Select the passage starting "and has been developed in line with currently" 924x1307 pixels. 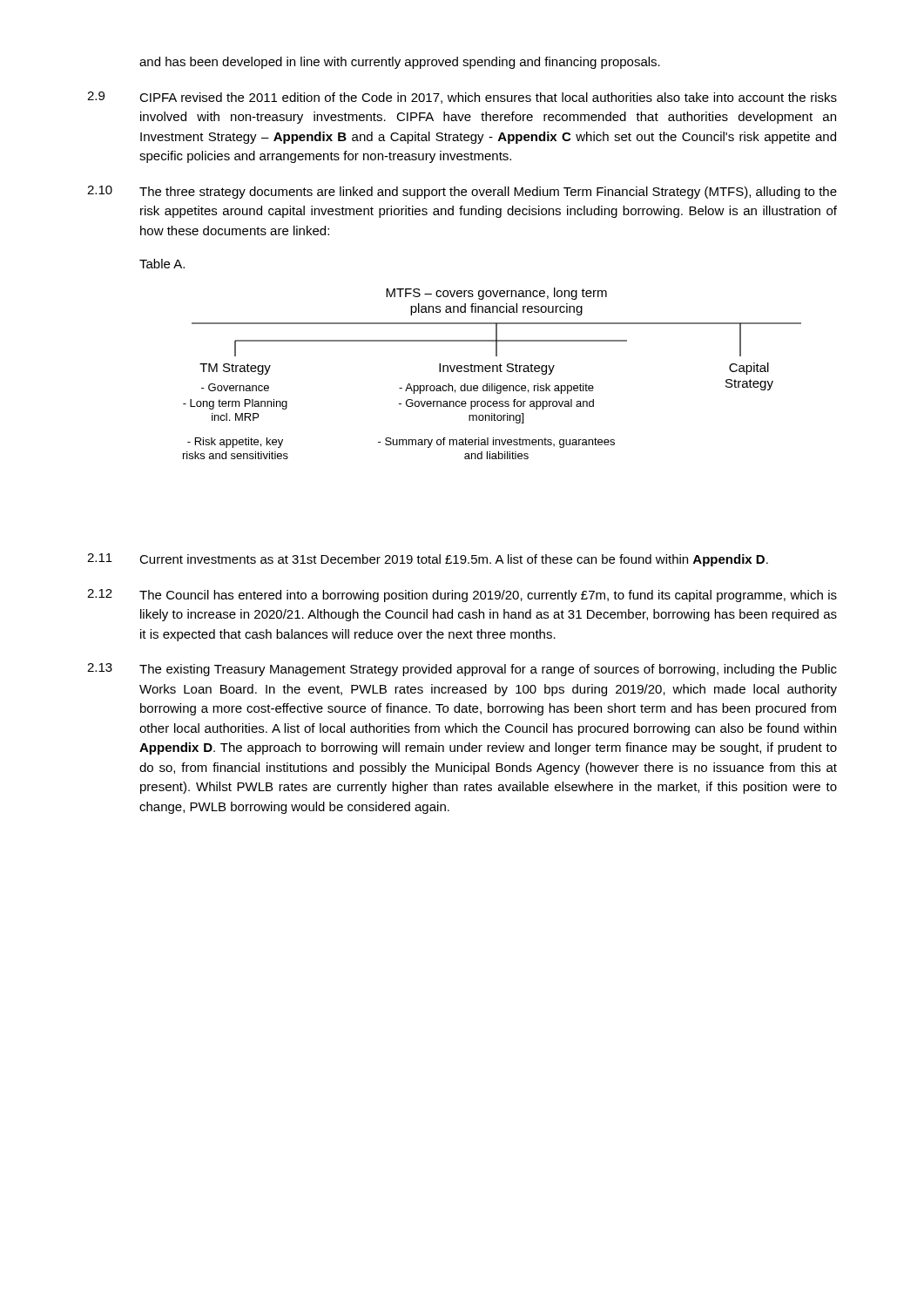pos(400,61)
